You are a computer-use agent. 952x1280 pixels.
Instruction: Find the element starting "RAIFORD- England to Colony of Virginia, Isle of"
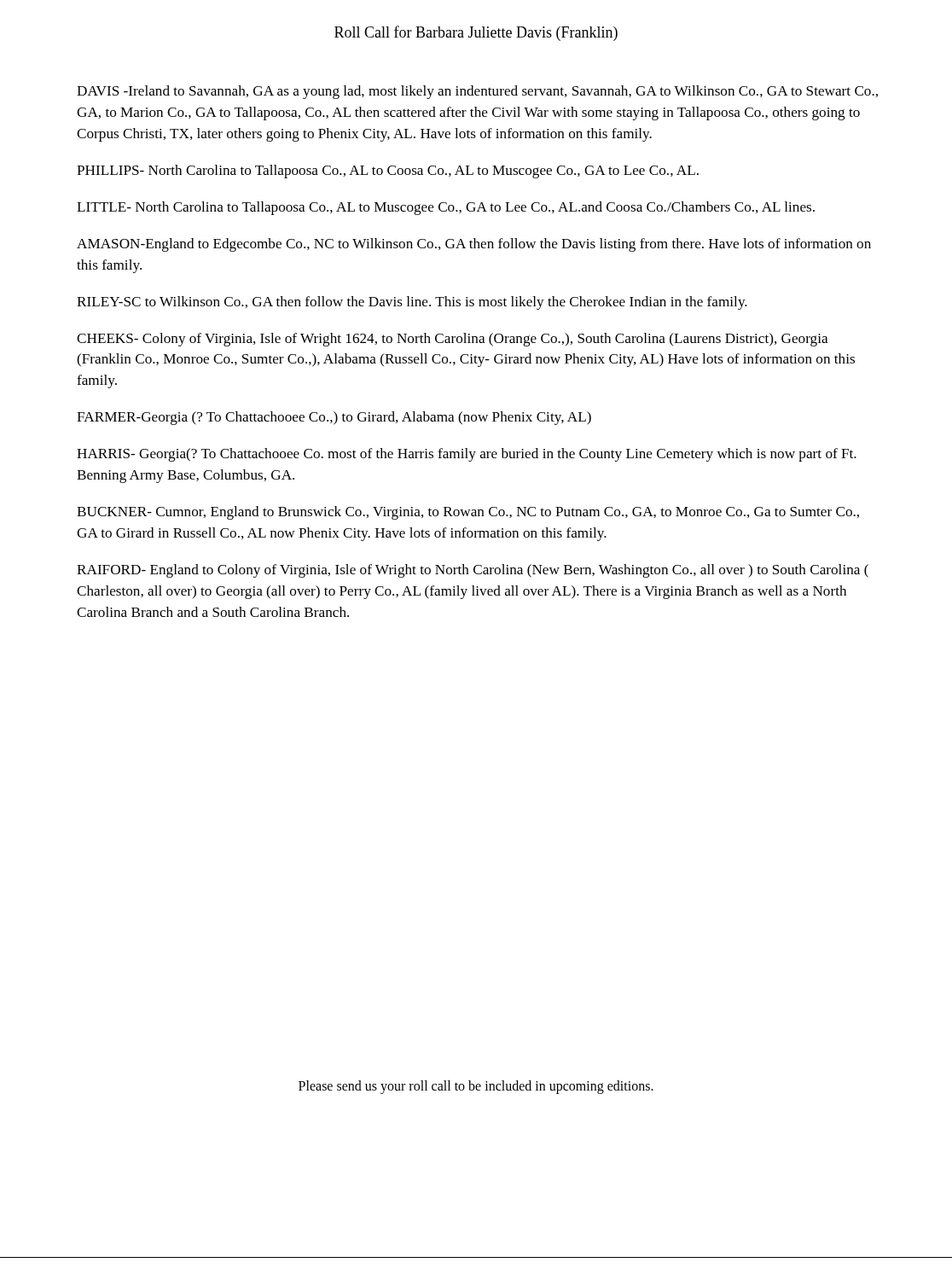tap(473, 591)
